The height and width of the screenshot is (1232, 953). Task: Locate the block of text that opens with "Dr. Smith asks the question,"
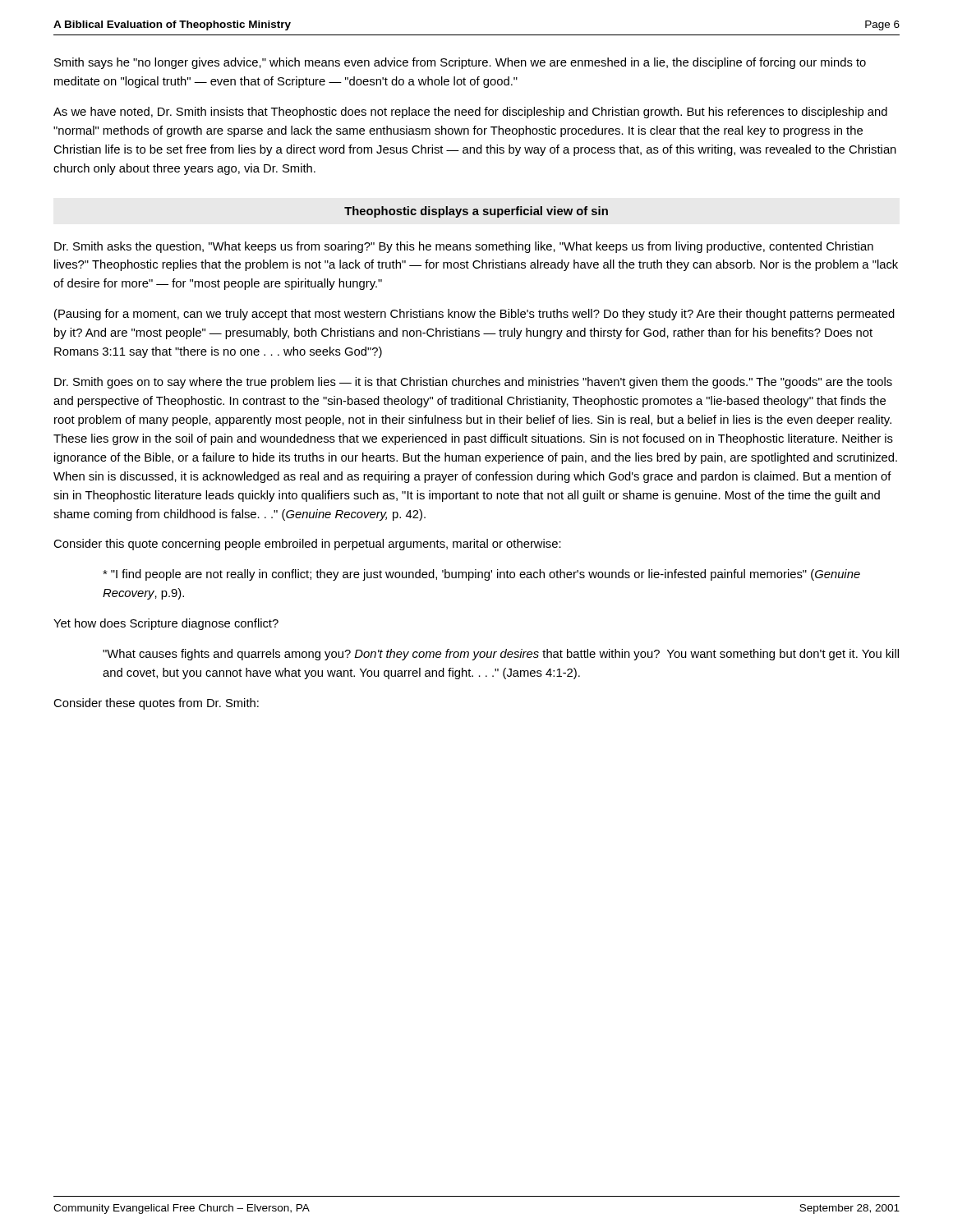point(476,265)
